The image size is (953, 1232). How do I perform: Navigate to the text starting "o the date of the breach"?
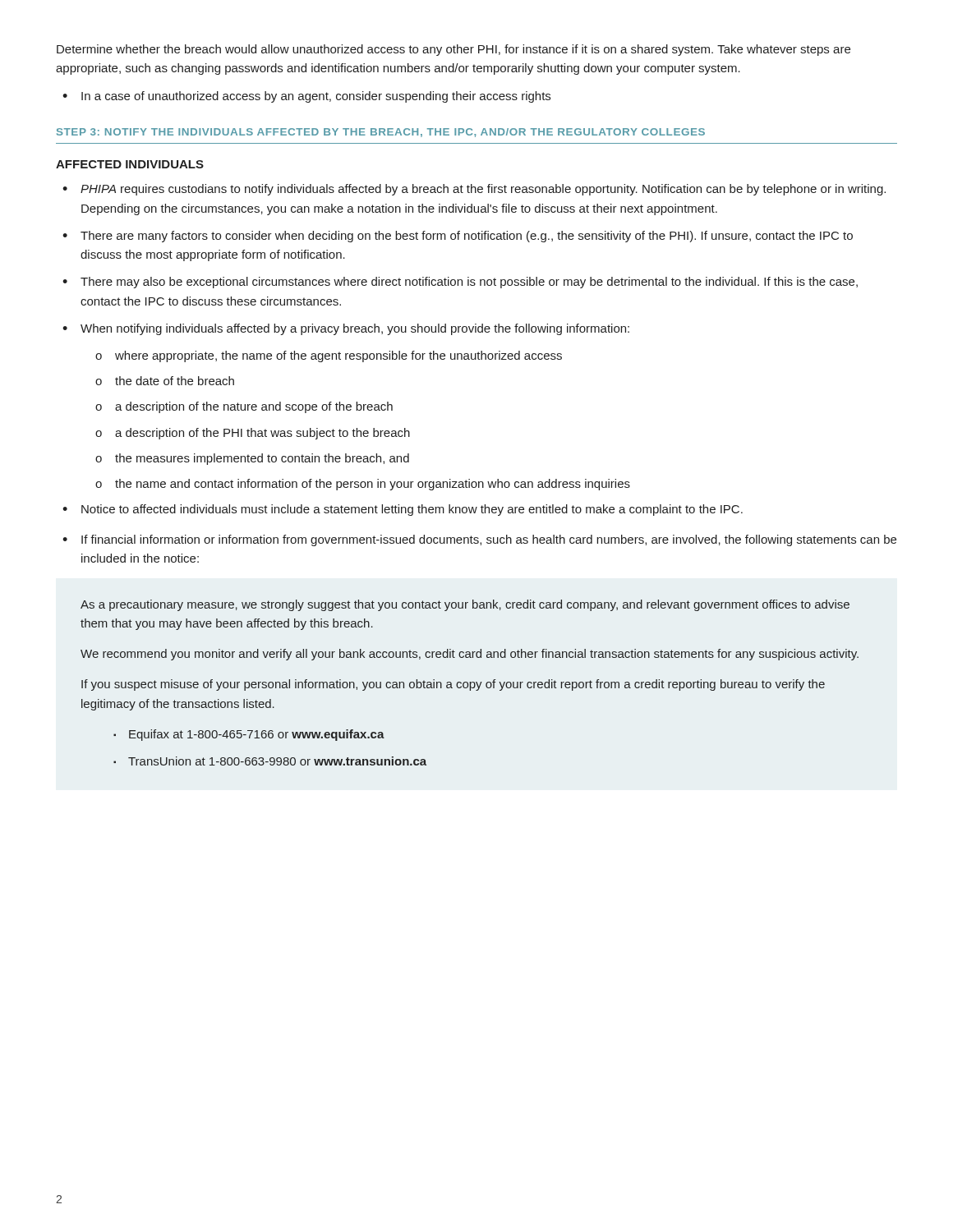click(165, 381)
